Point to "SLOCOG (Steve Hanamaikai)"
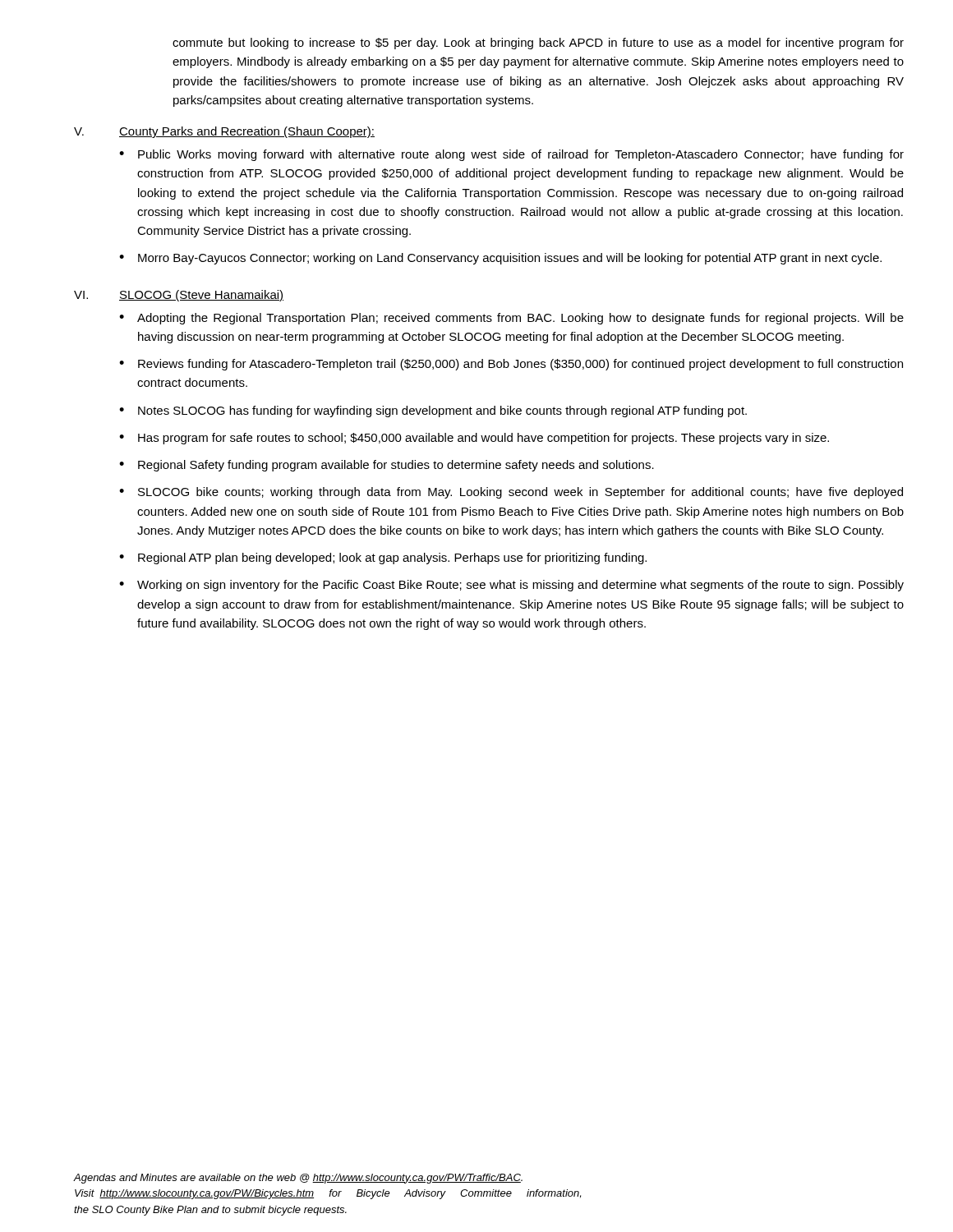Image resolution: width=953 pixels, height=1232 pixels. click(201, 294)
